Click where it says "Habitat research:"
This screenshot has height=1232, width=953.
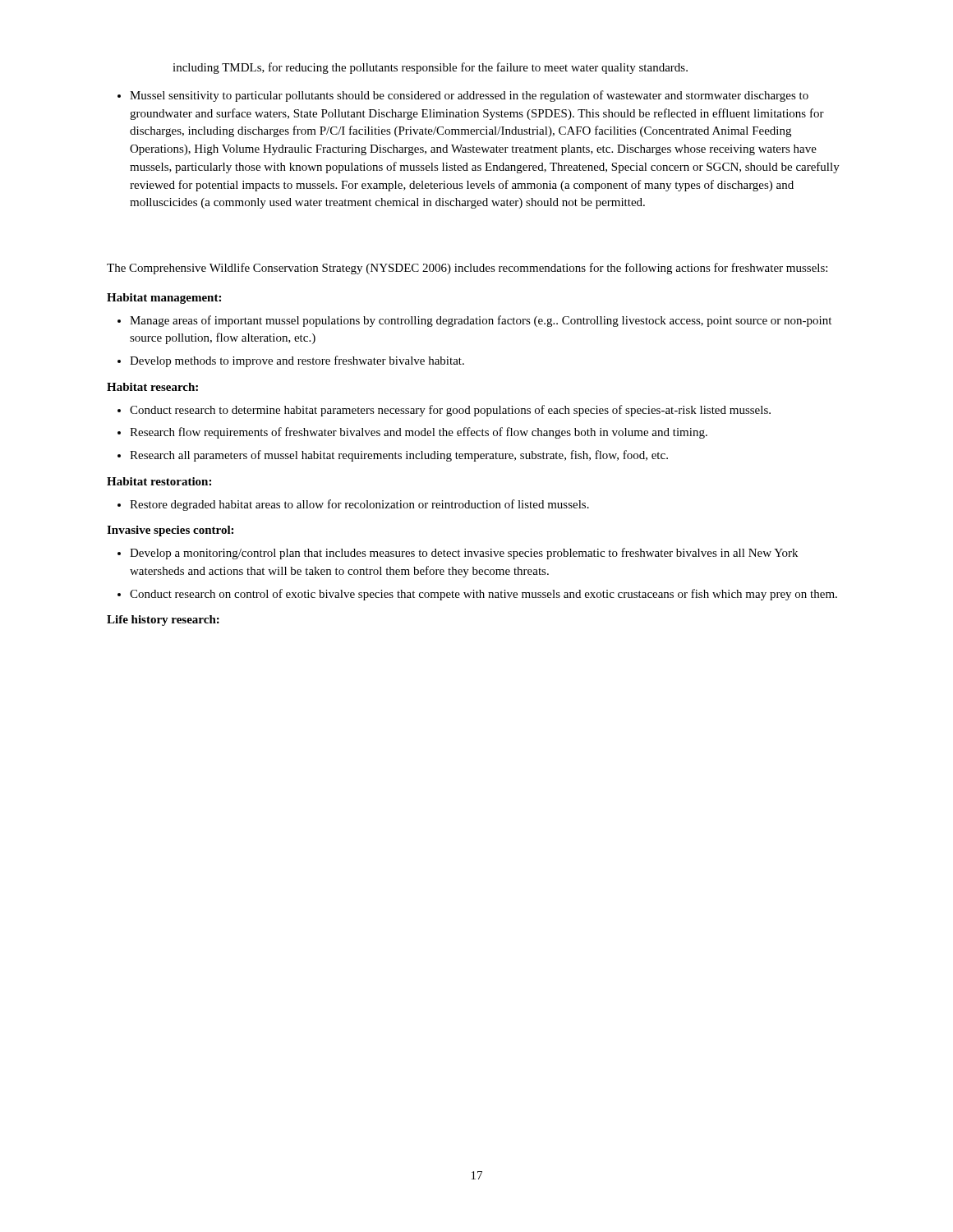click(153, 387)
